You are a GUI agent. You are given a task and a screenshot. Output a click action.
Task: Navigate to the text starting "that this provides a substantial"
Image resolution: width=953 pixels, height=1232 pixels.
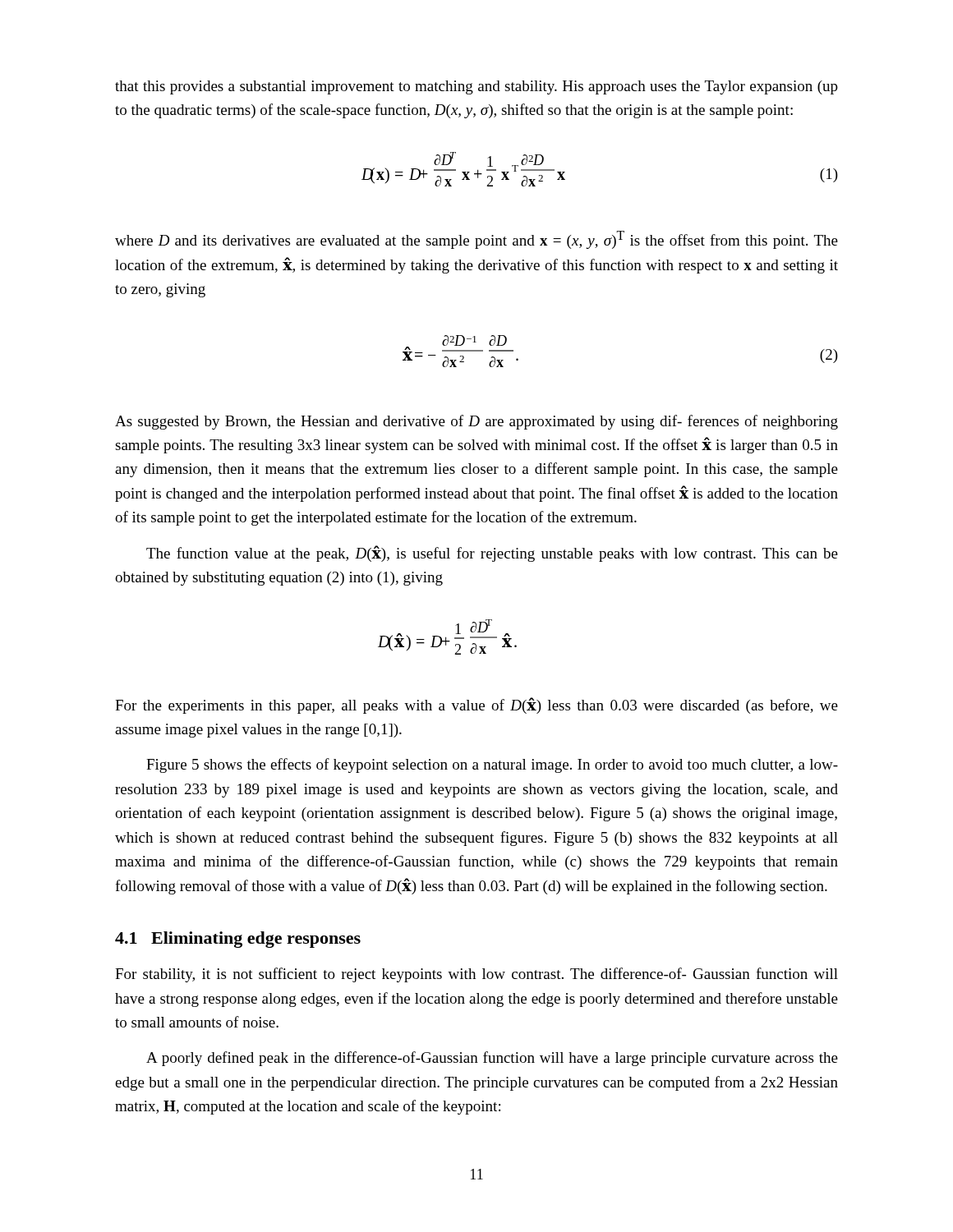click(476, 98)
